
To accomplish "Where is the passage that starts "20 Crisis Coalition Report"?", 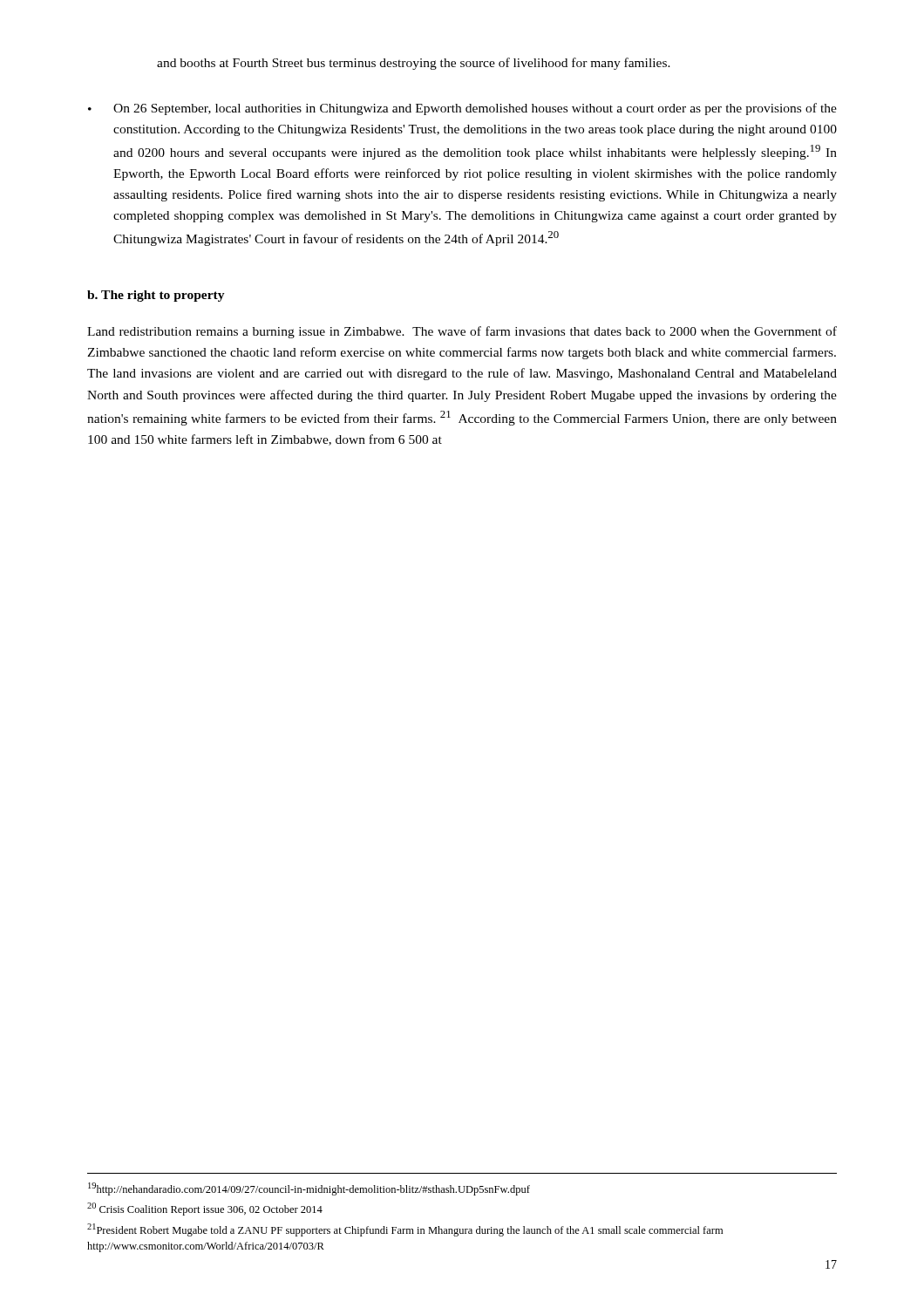I will 205,1208.
